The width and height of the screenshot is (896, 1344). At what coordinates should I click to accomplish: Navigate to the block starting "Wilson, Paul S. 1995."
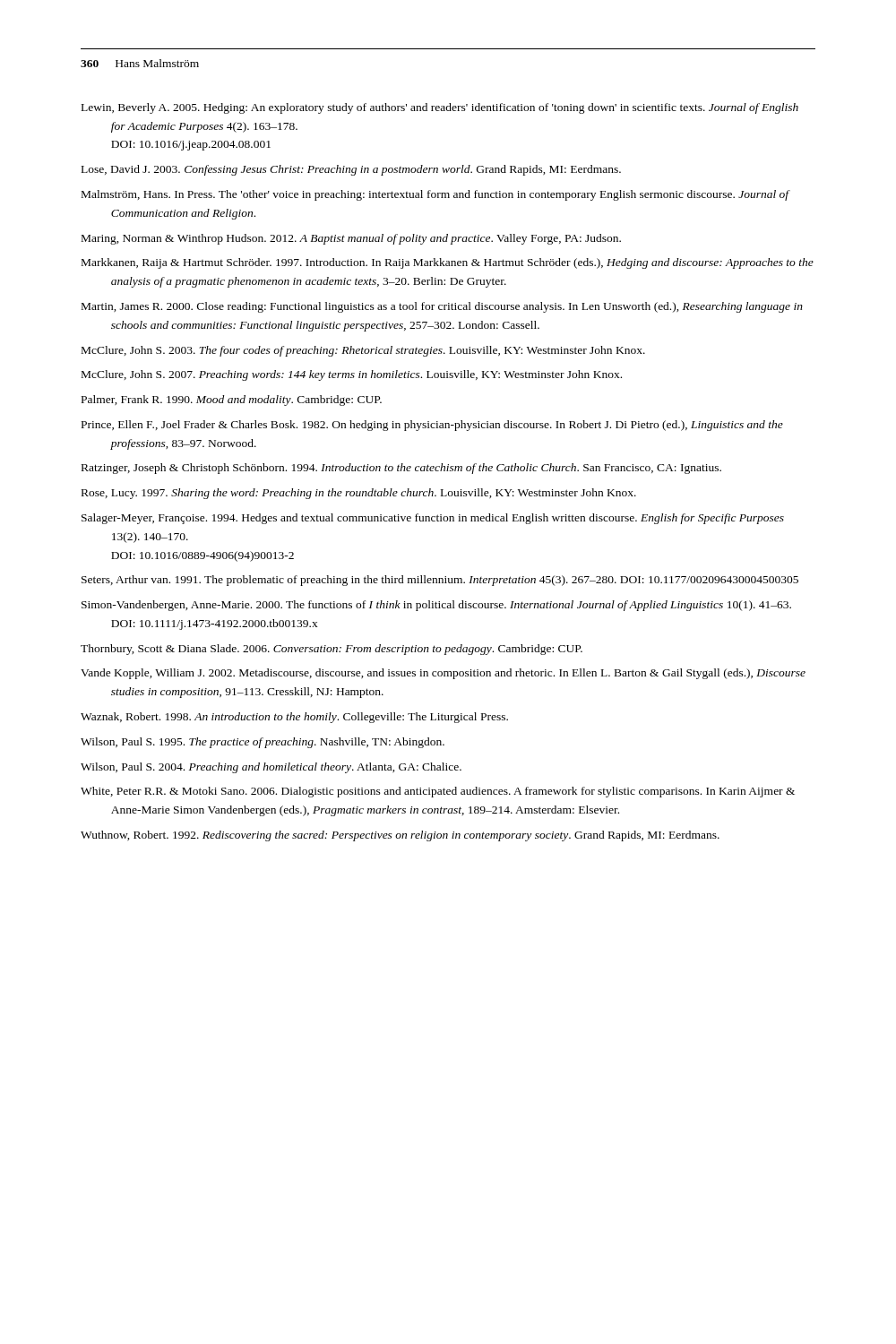[x=263, y=741]
